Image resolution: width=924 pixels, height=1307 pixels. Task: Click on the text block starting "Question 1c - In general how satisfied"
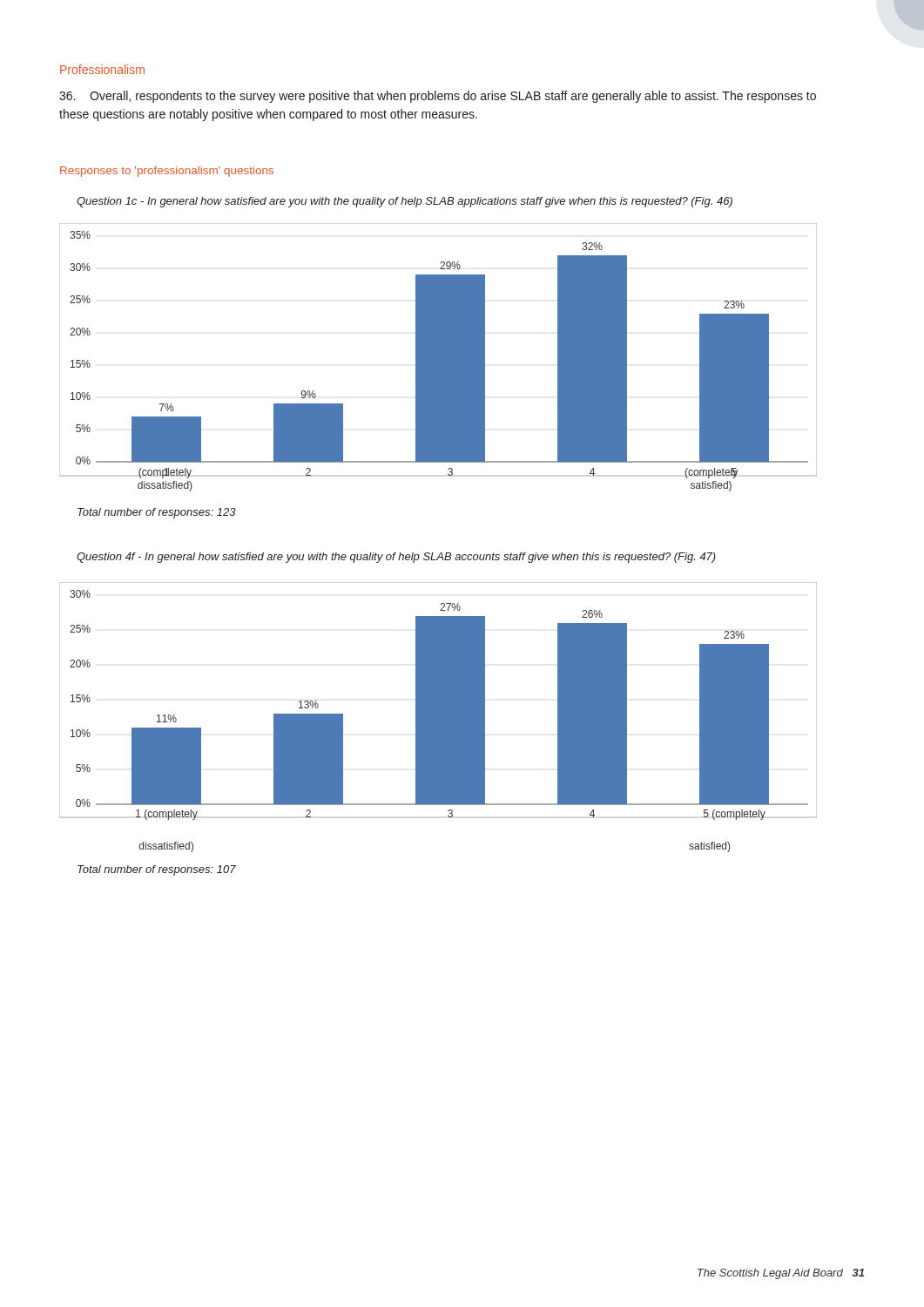point(405,201)
